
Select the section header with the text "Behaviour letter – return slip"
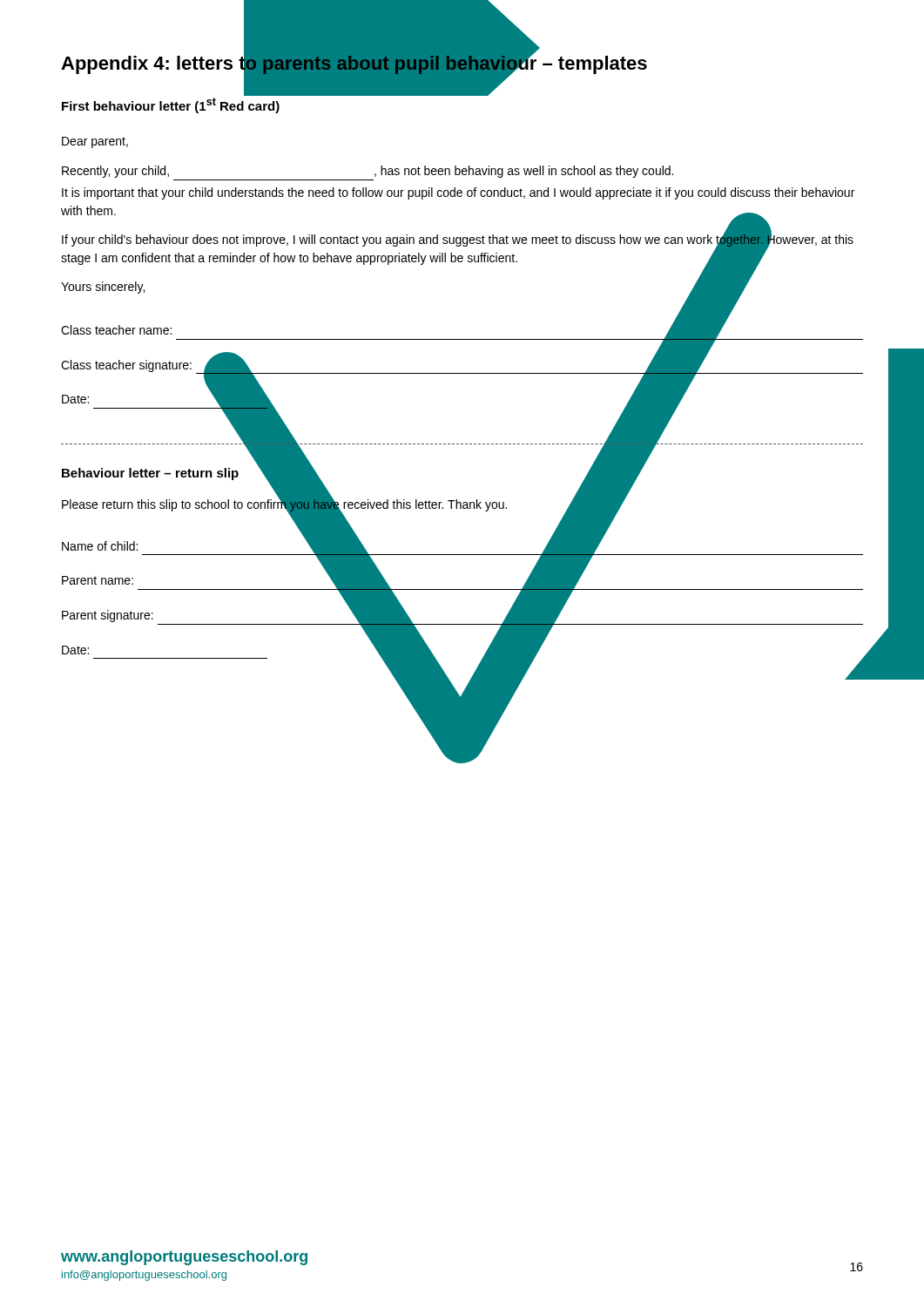click(150, 473)
